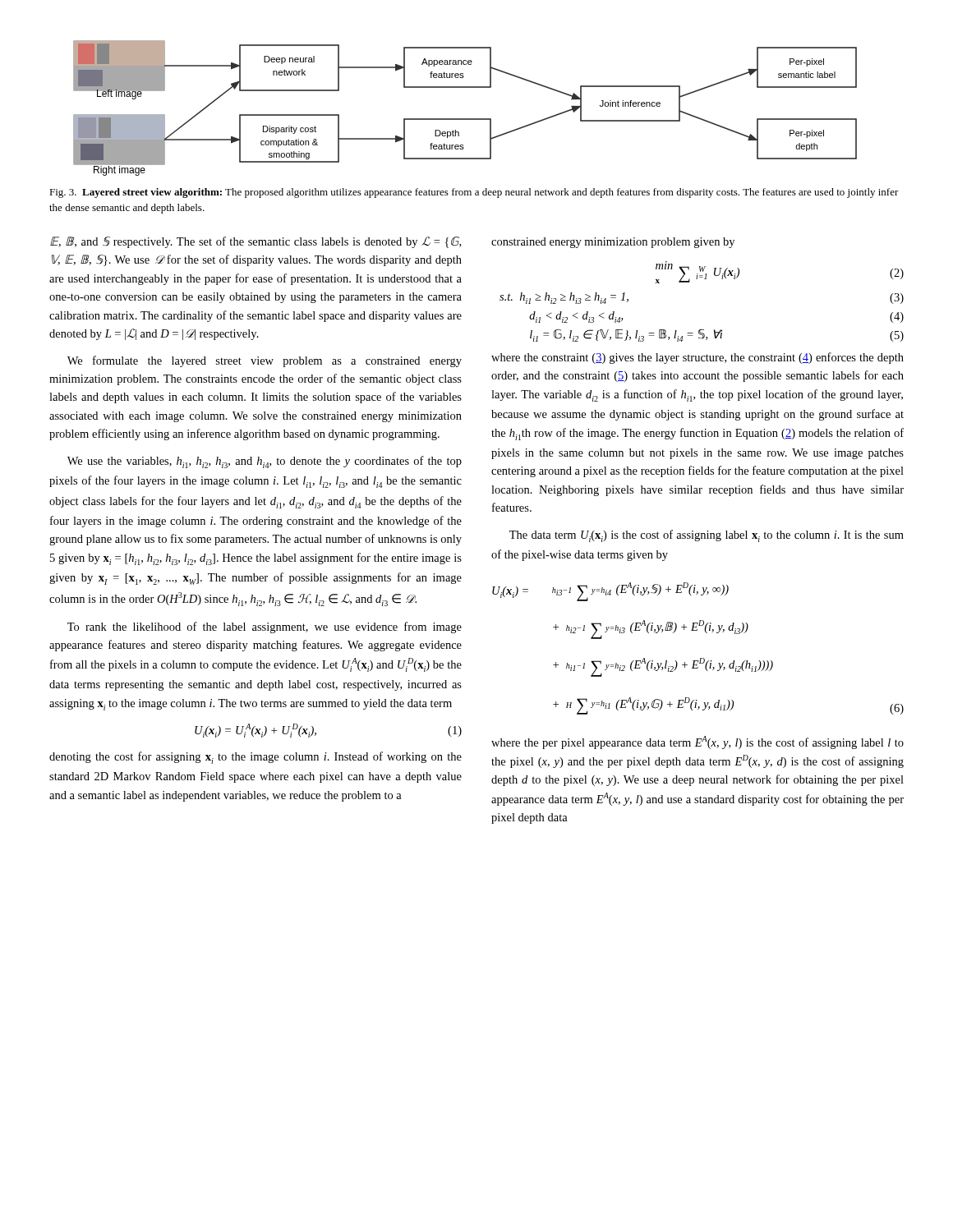The width and height of the screenshot is (953, 1232).
Task: Click the formula that begins "di1 < di2 < di3 < di4,"
Action: click(575, 317)
